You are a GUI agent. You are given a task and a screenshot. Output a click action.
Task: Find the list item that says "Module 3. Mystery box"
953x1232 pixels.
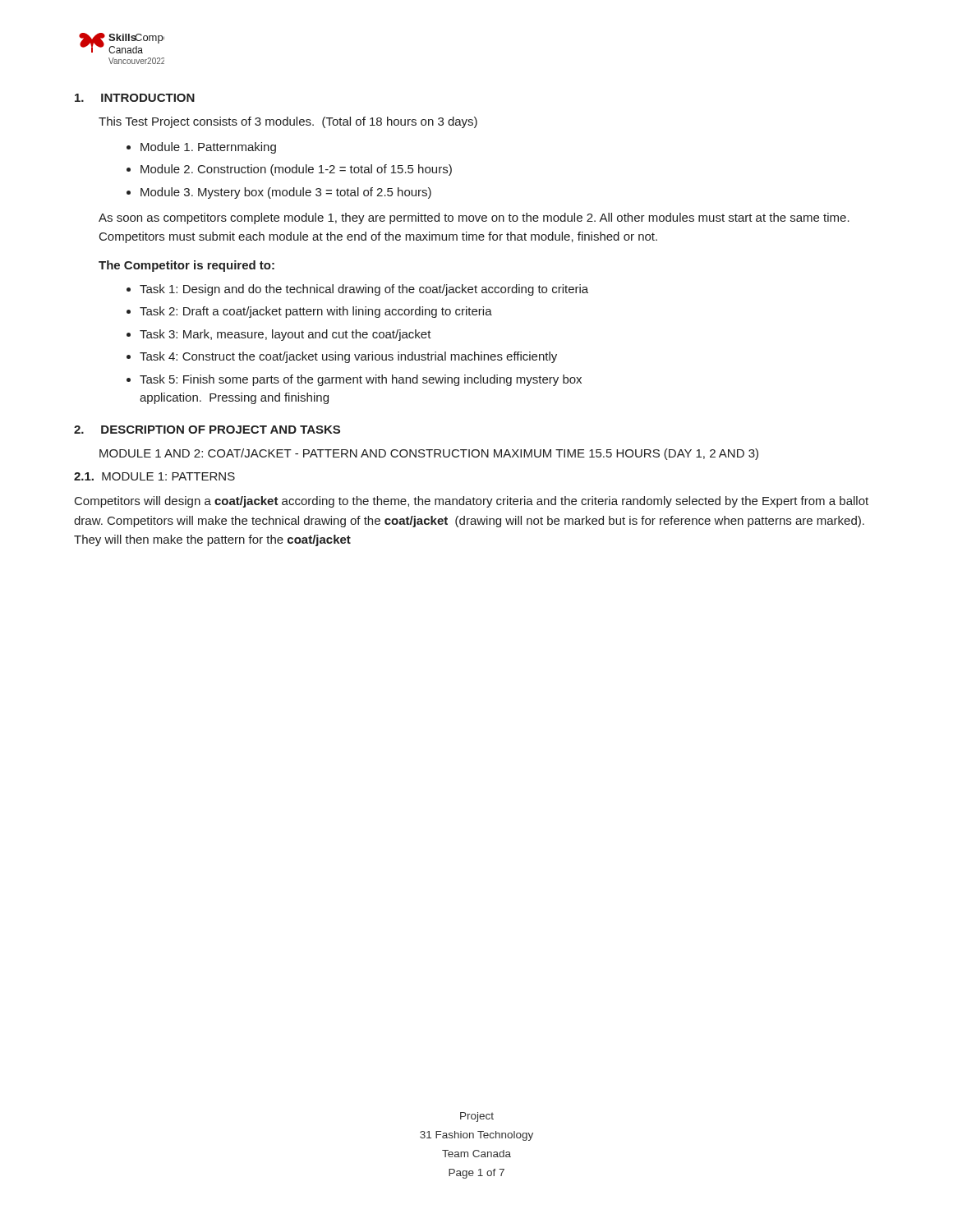(286, 191)
